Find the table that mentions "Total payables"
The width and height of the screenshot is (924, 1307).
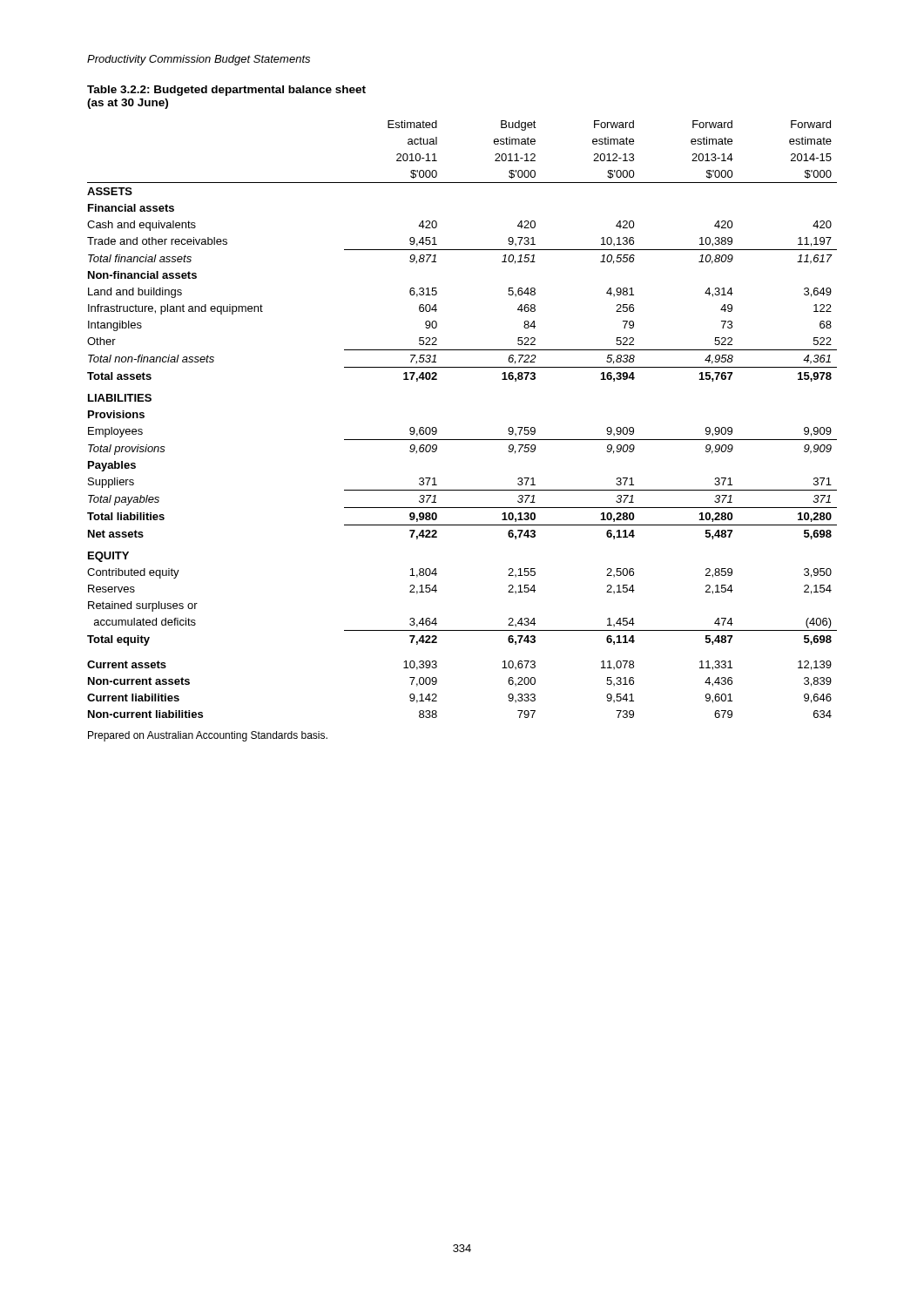click(462, 419)
